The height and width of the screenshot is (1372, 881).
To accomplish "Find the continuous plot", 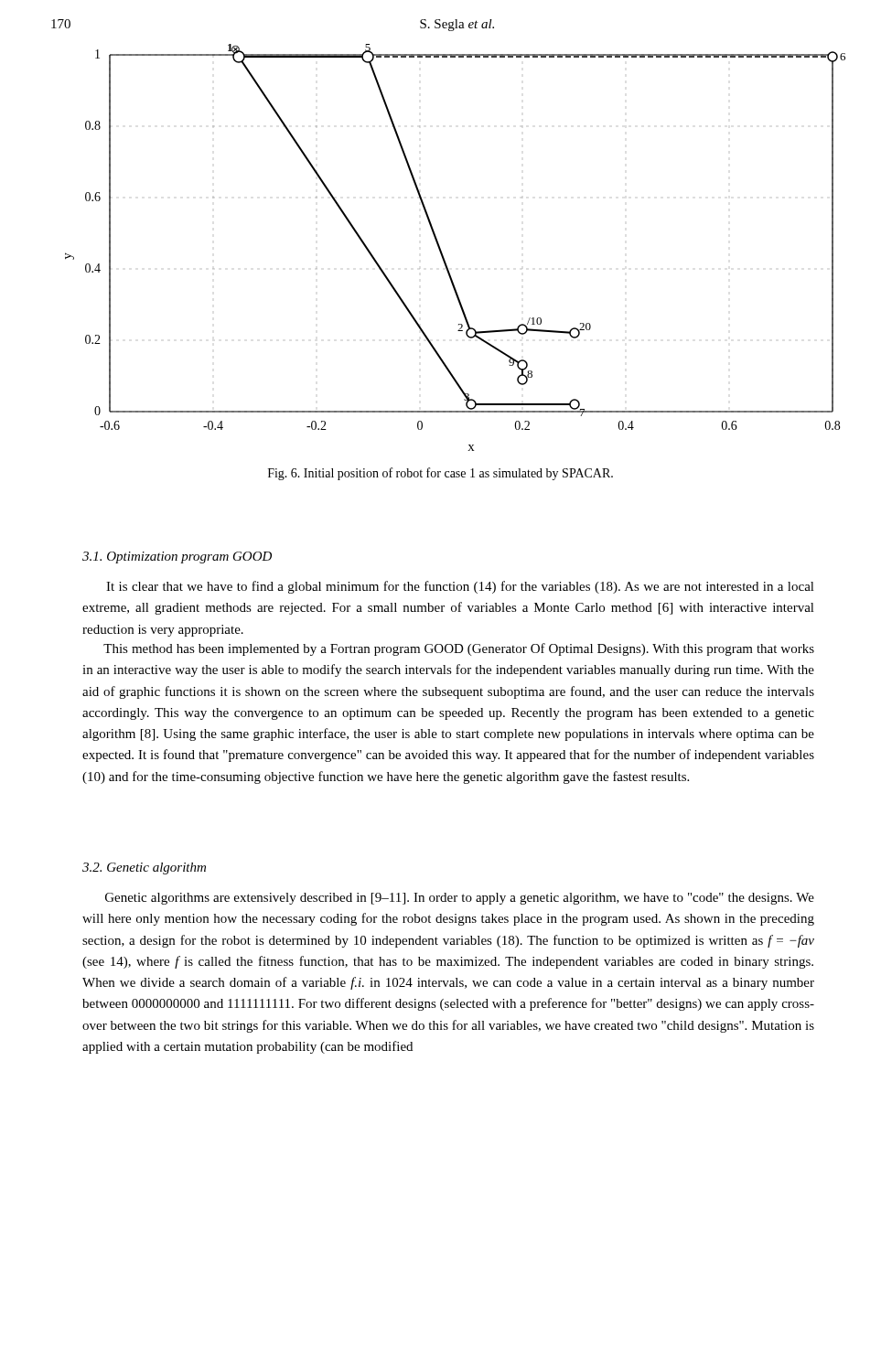I will [x=453, y=252].
